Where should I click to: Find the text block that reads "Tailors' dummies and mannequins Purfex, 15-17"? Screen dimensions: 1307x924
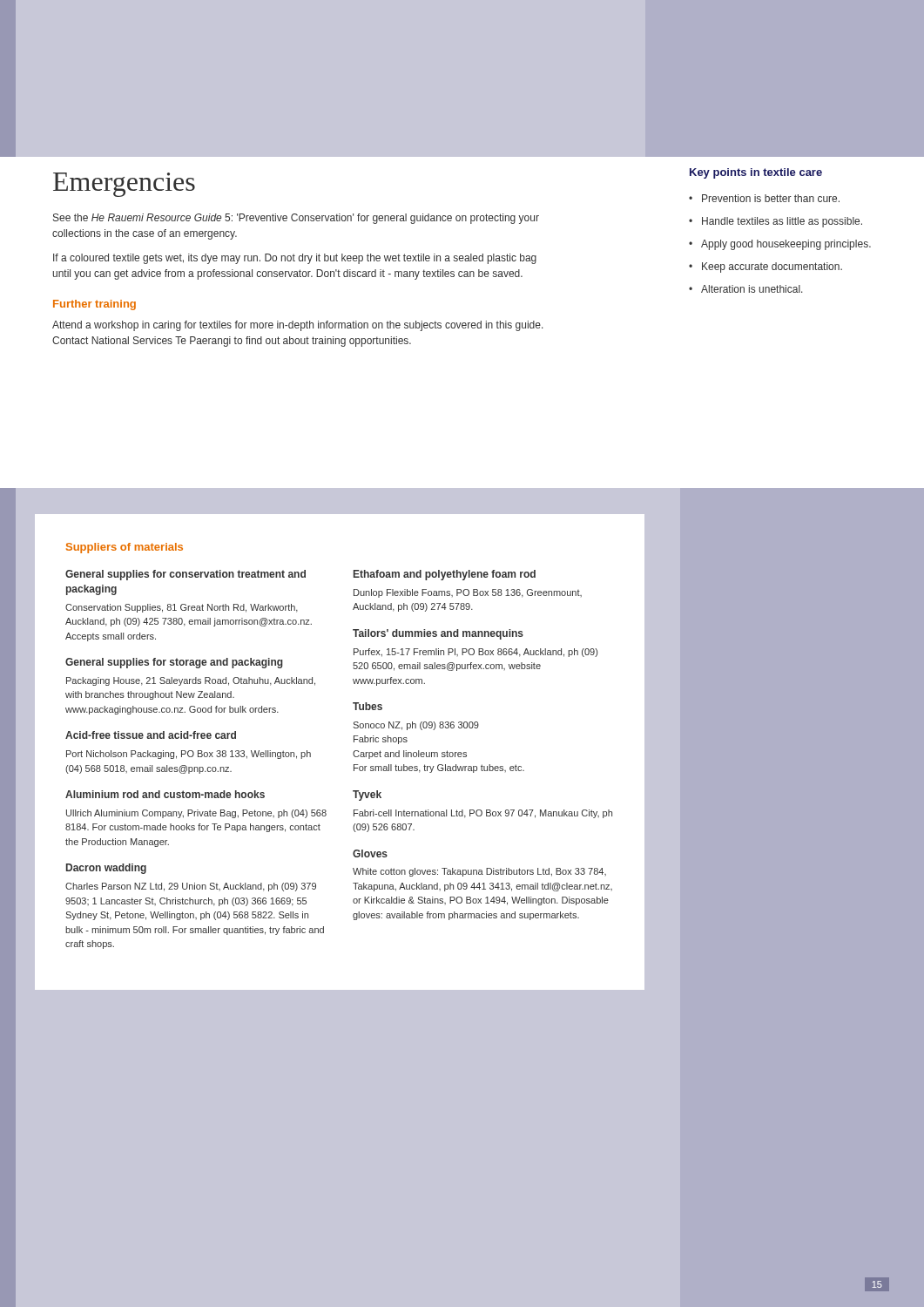pos(483,657)
